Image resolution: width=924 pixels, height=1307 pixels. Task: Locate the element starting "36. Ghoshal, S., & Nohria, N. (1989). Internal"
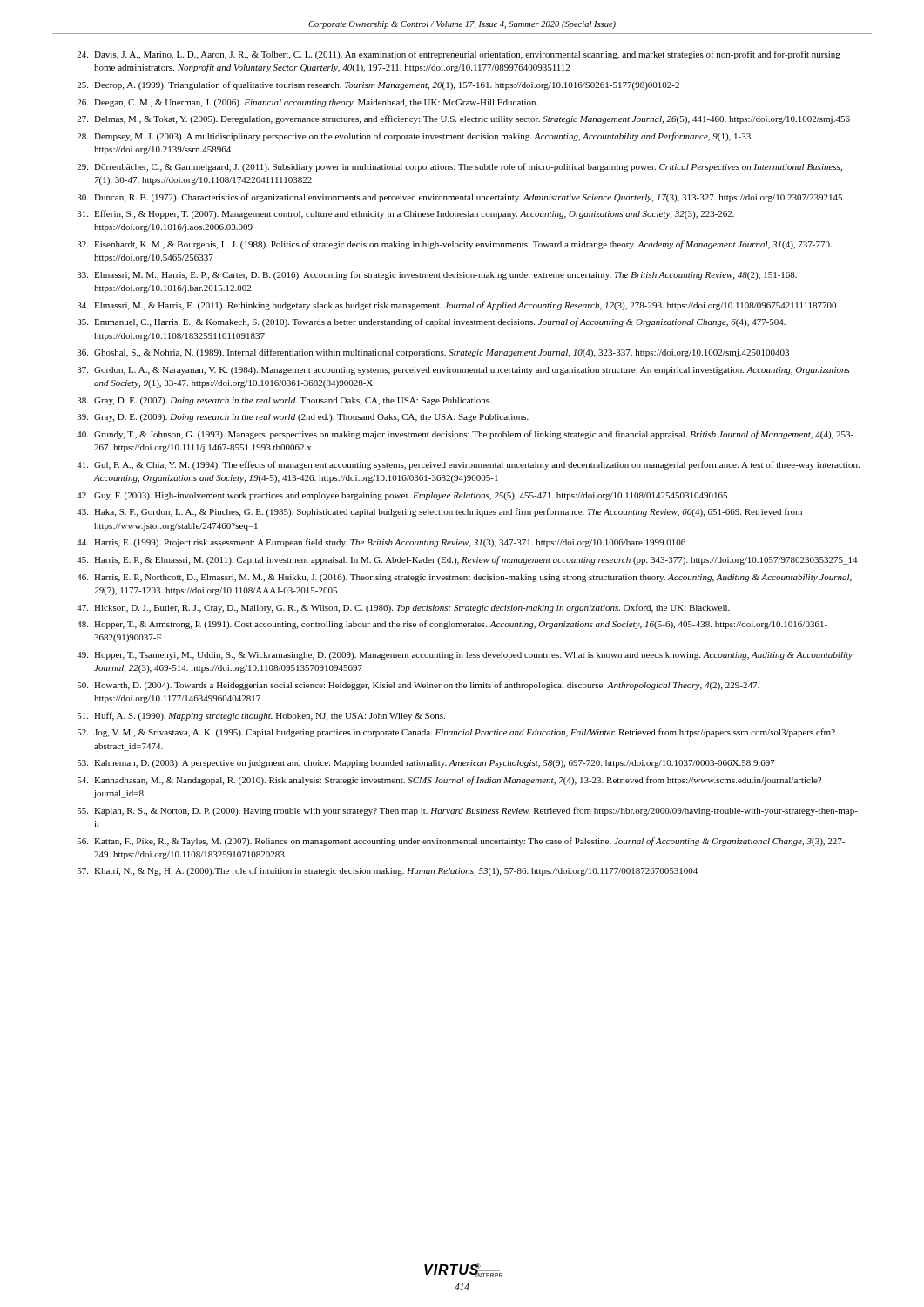(x=462, y=353)
